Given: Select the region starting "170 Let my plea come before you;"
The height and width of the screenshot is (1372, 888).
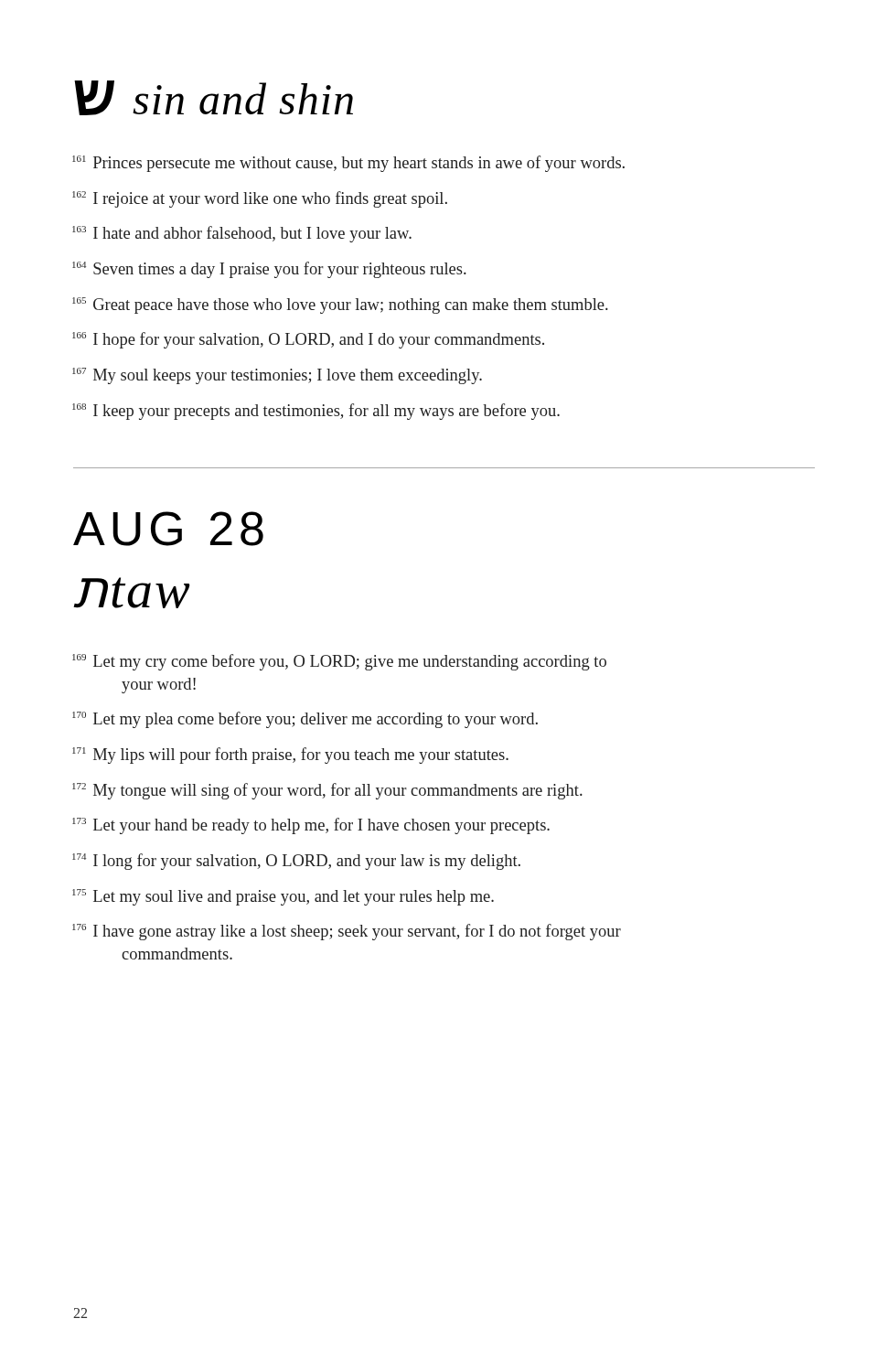Looking at the screenshot, I should pyautogui.click(x=306, y=719).
